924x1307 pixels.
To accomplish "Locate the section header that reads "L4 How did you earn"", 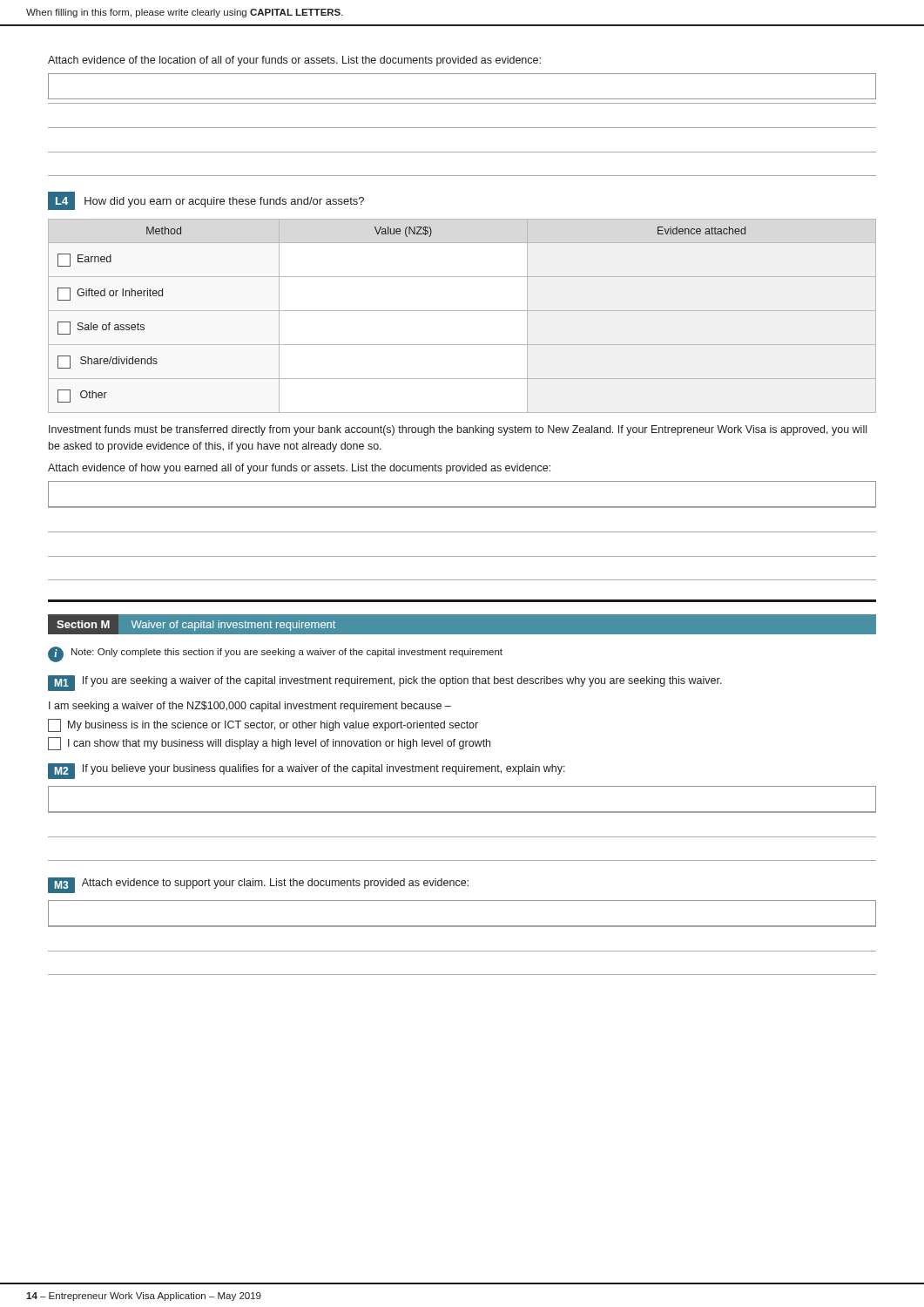I will coord(206,201).
